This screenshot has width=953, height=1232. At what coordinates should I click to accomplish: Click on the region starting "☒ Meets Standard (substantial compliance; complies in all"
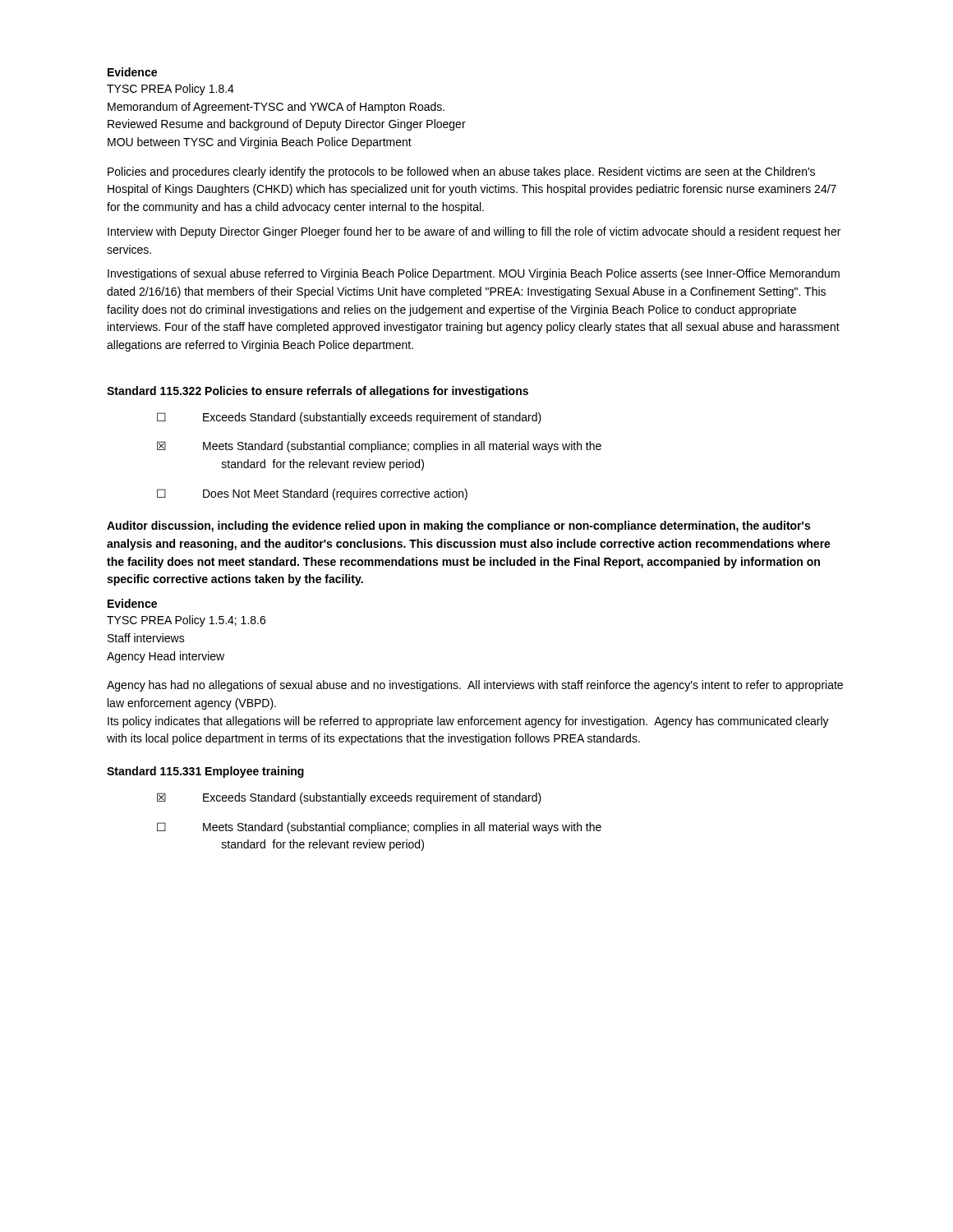(x=379, y=456)
